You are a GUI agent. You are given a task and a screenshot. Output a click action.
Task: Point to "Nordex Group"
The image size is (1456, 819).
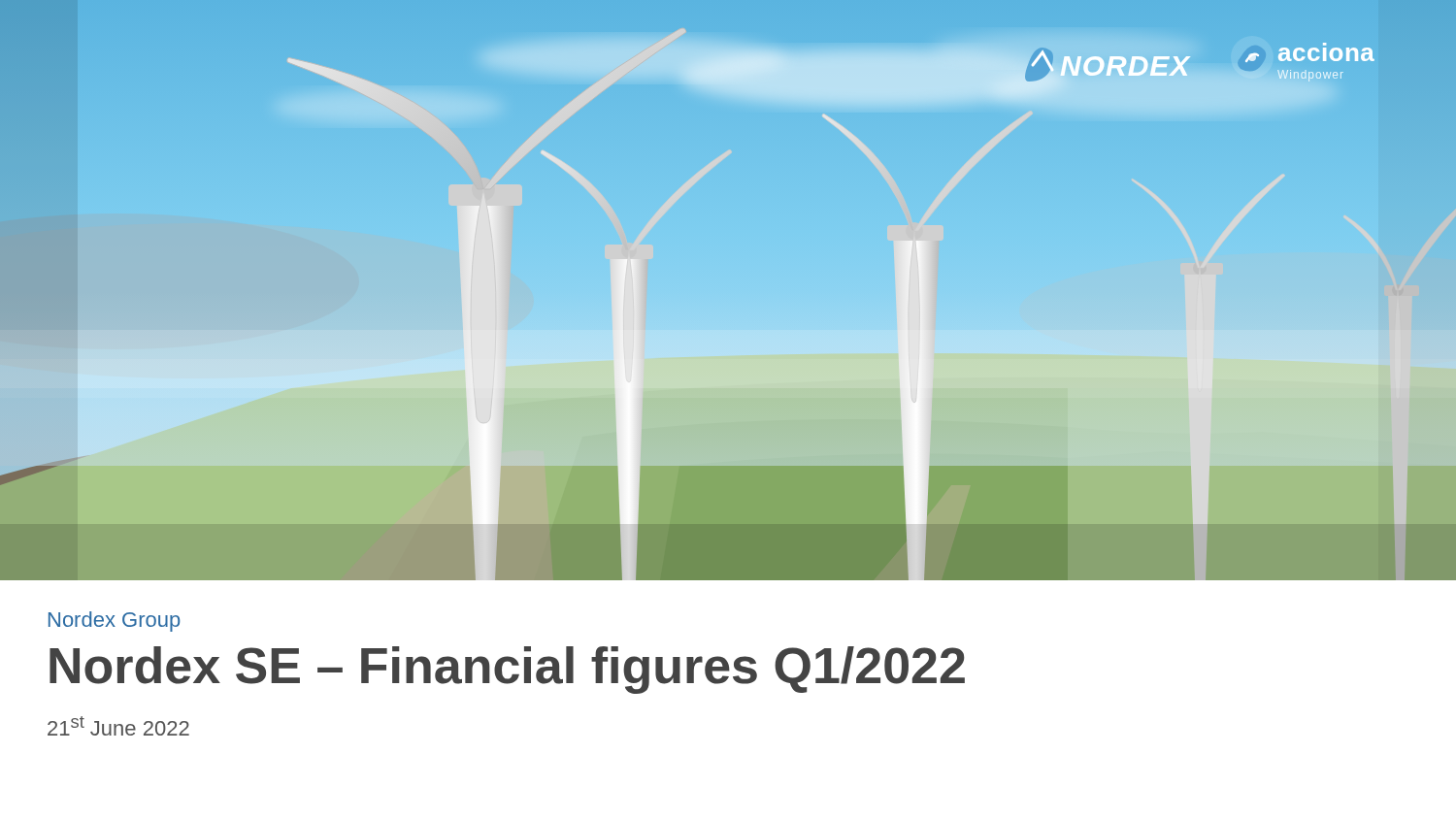(x=114, y=620)
